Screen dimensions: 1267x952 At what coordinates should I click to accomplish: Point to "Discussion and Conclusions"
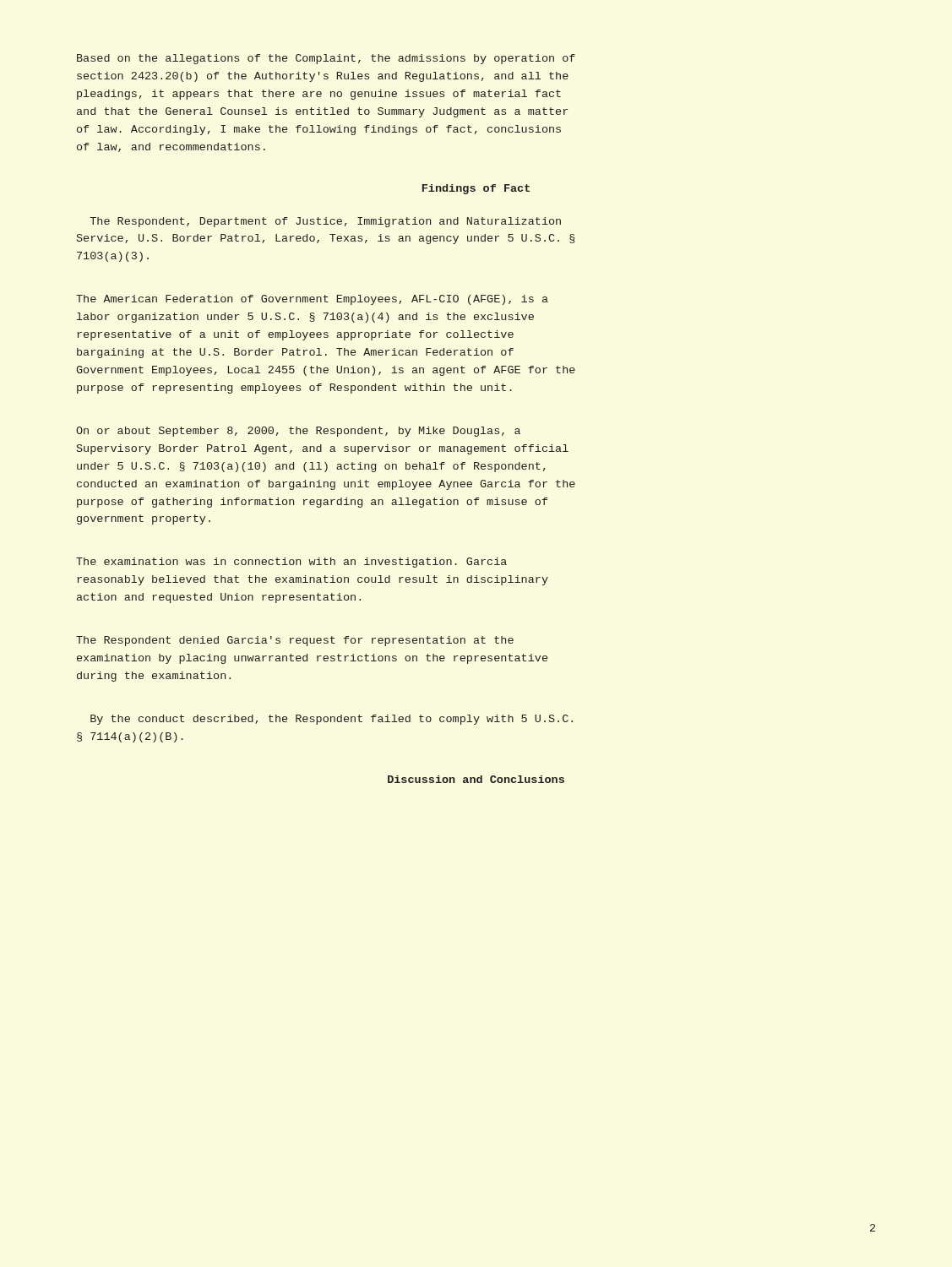pyautogui.click(x=476, y=780)
